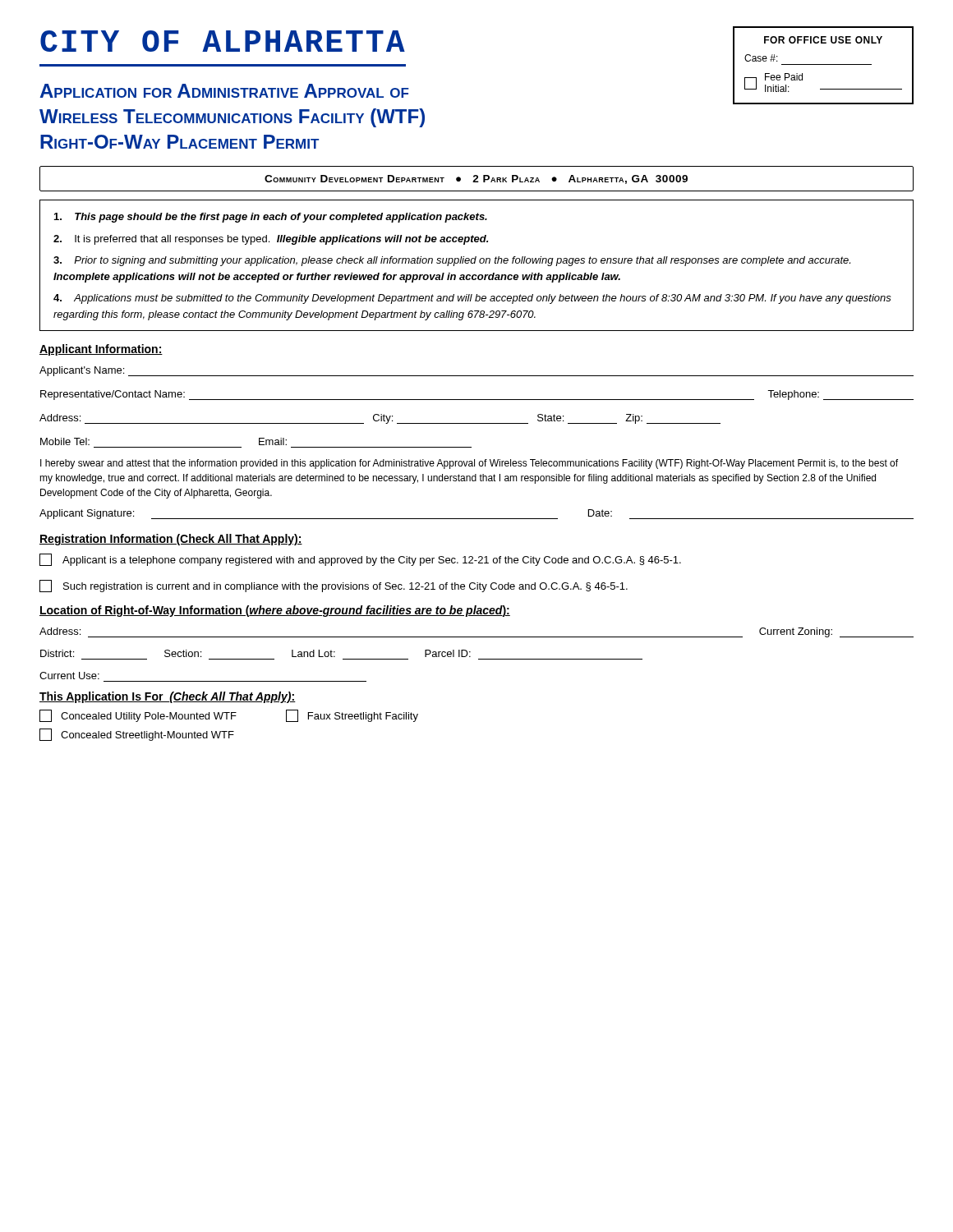Image resolution: width=953 pixels, height=1232 pixels.
Task: Point to the text starting "Applicant Information:"
Action: 101,349
